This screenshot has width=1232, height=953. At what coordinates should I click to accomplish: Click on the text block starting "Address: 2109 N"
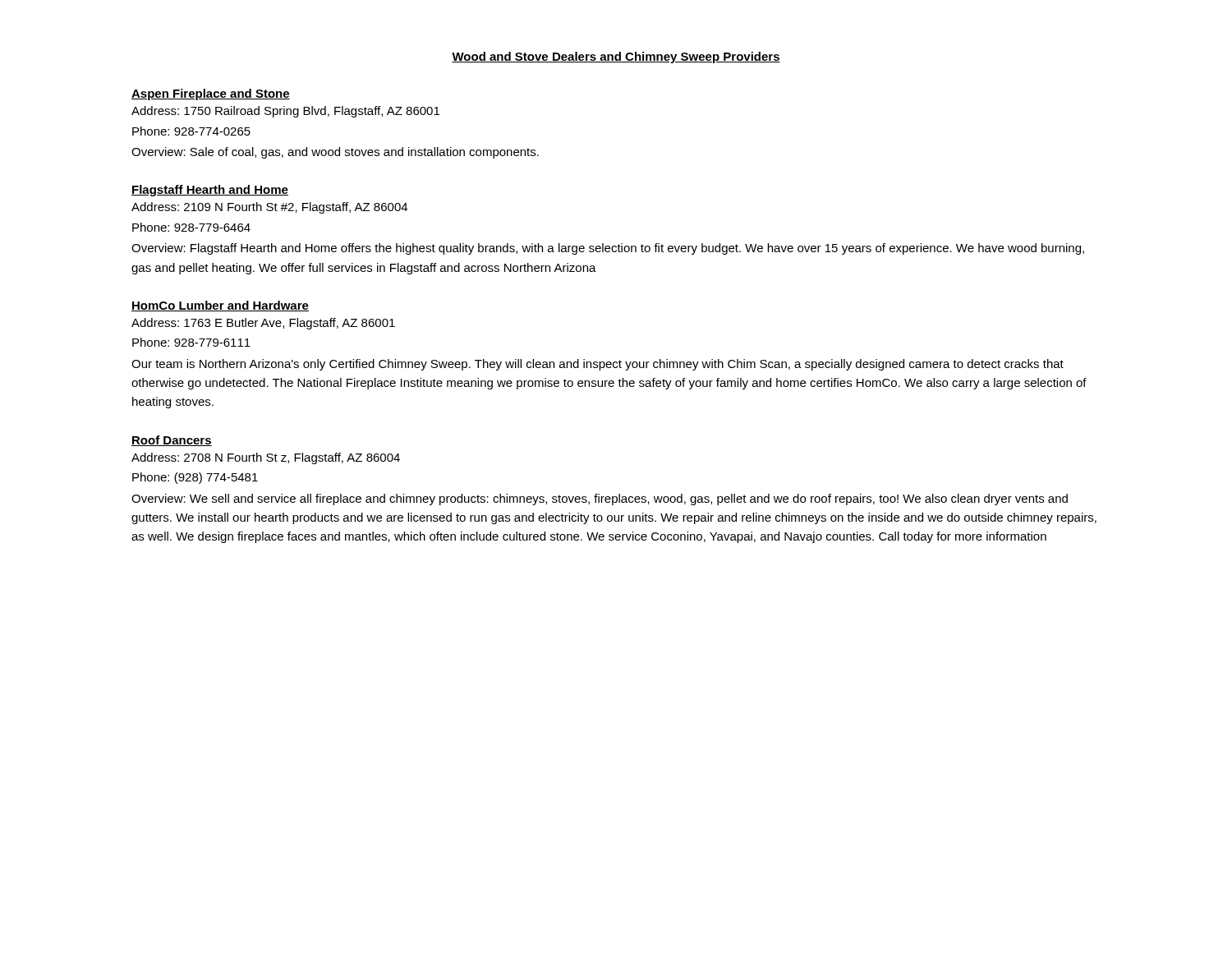coord(616,237)
